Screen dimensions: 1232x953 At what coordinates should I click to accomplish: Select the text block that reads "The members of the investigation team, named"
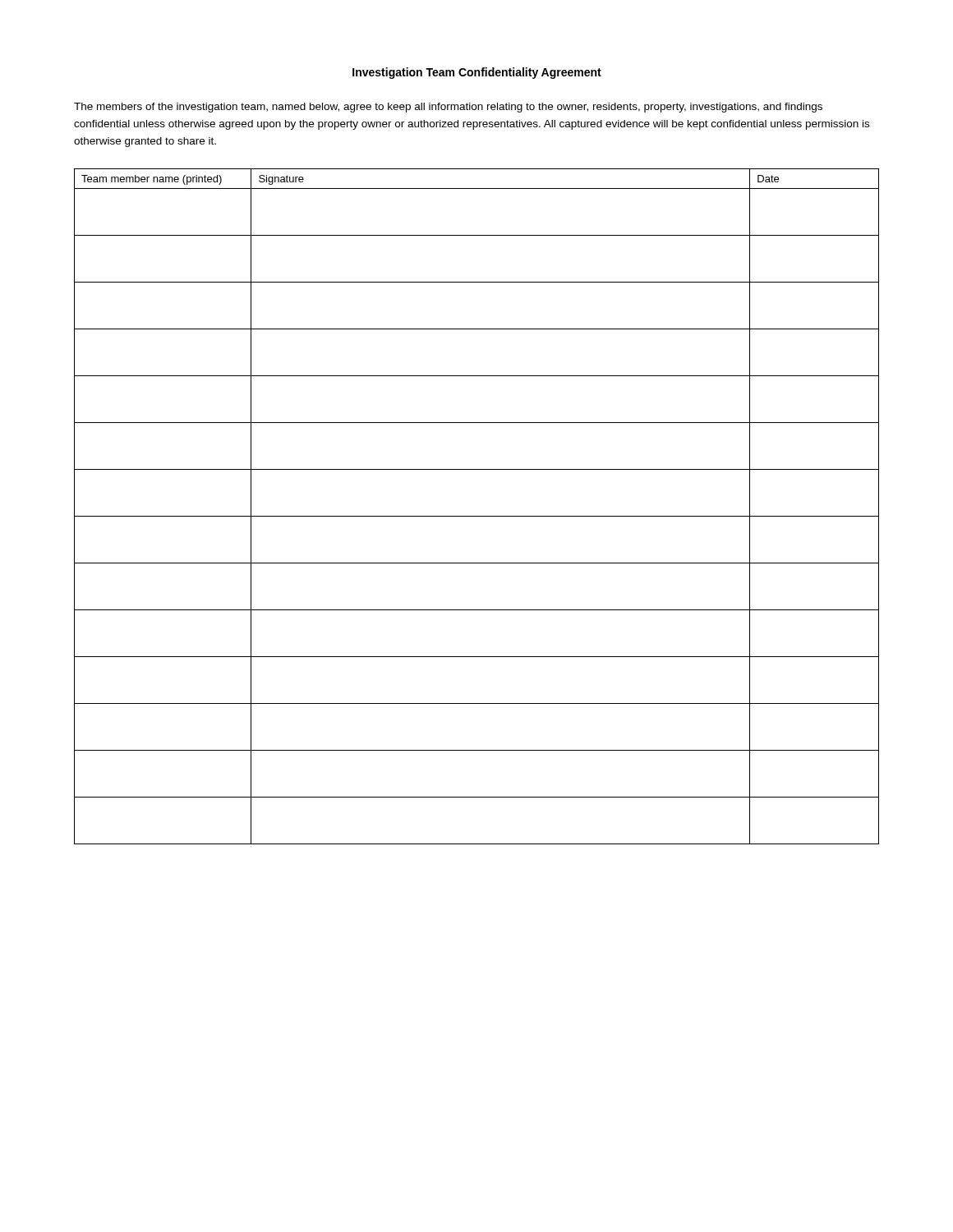click(472, 124)
